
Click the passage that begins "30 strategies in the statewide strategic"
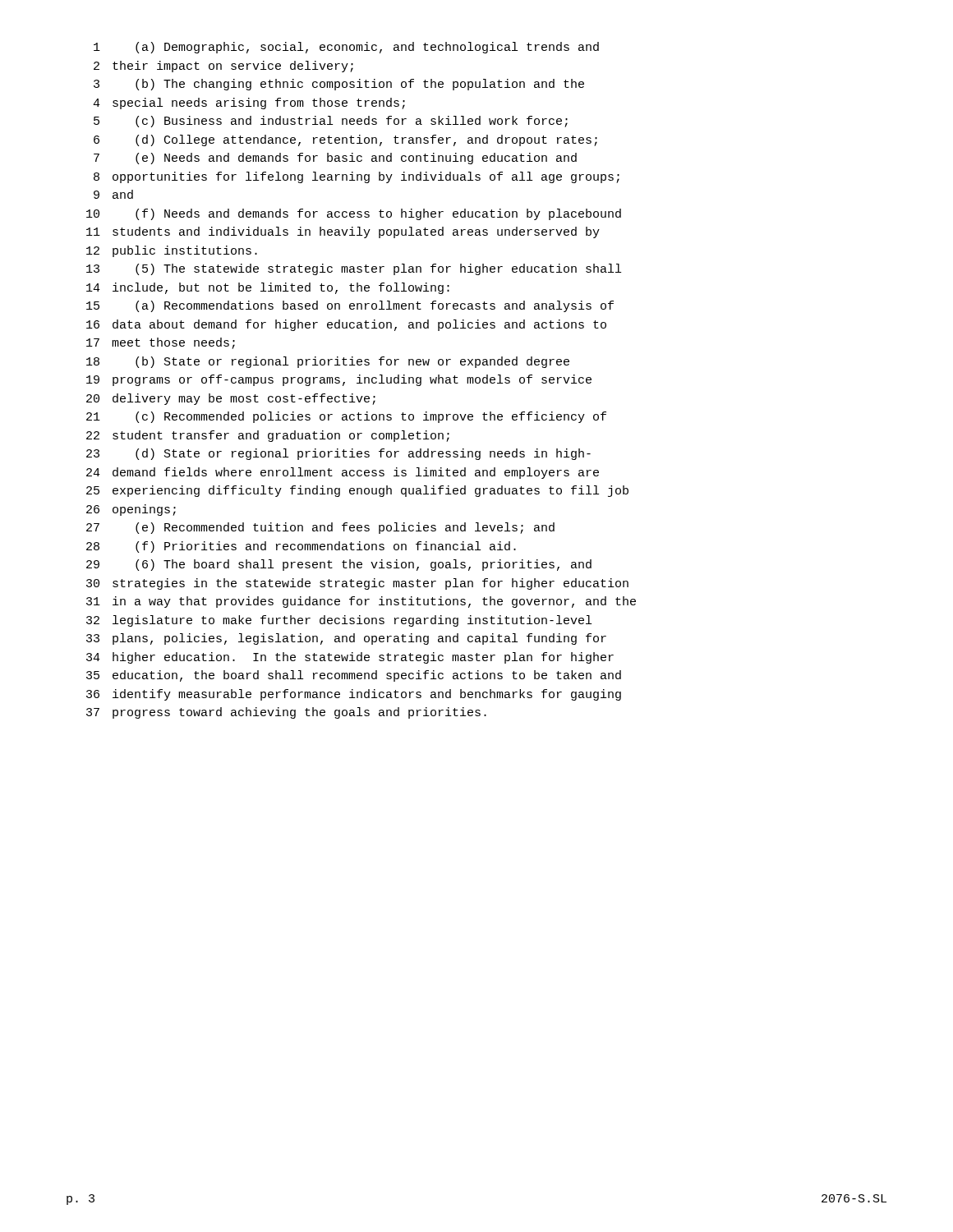pos(476,585)
